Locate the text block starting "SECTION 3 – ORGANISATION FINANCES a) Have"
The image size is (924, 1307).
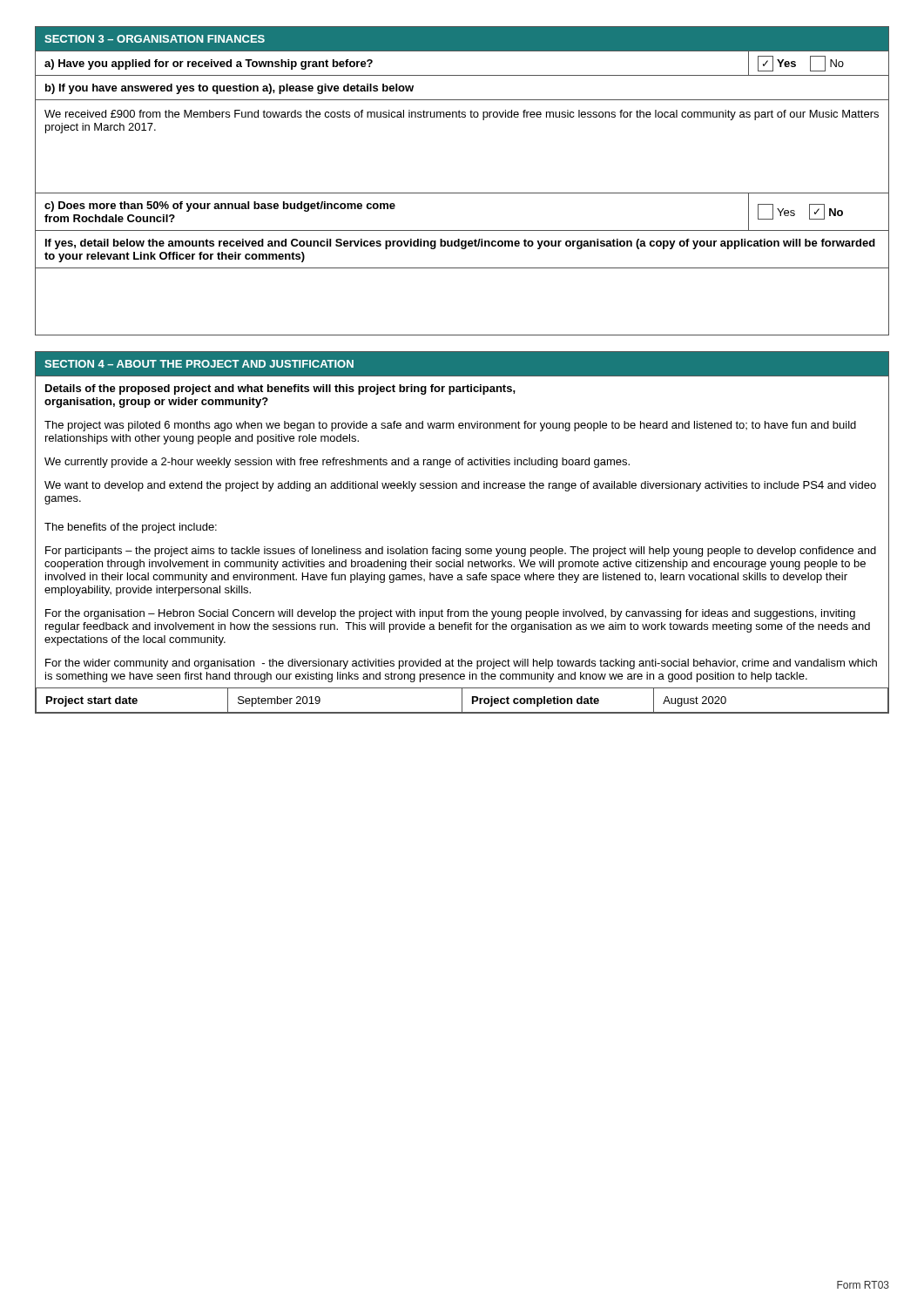point(462,181)
